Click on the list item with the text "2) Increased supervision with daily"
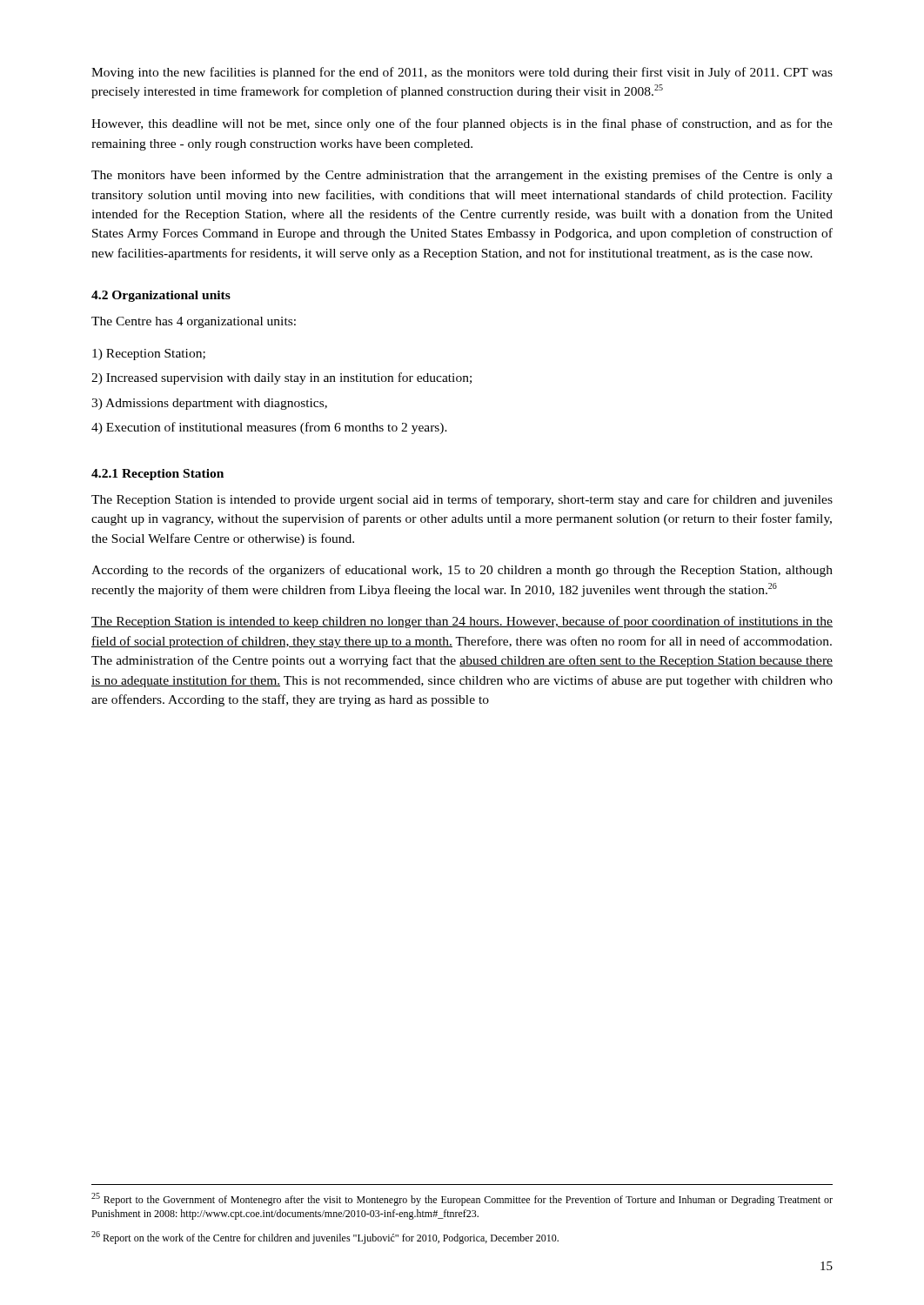The image size is (924, 1305). click(282, 377)
